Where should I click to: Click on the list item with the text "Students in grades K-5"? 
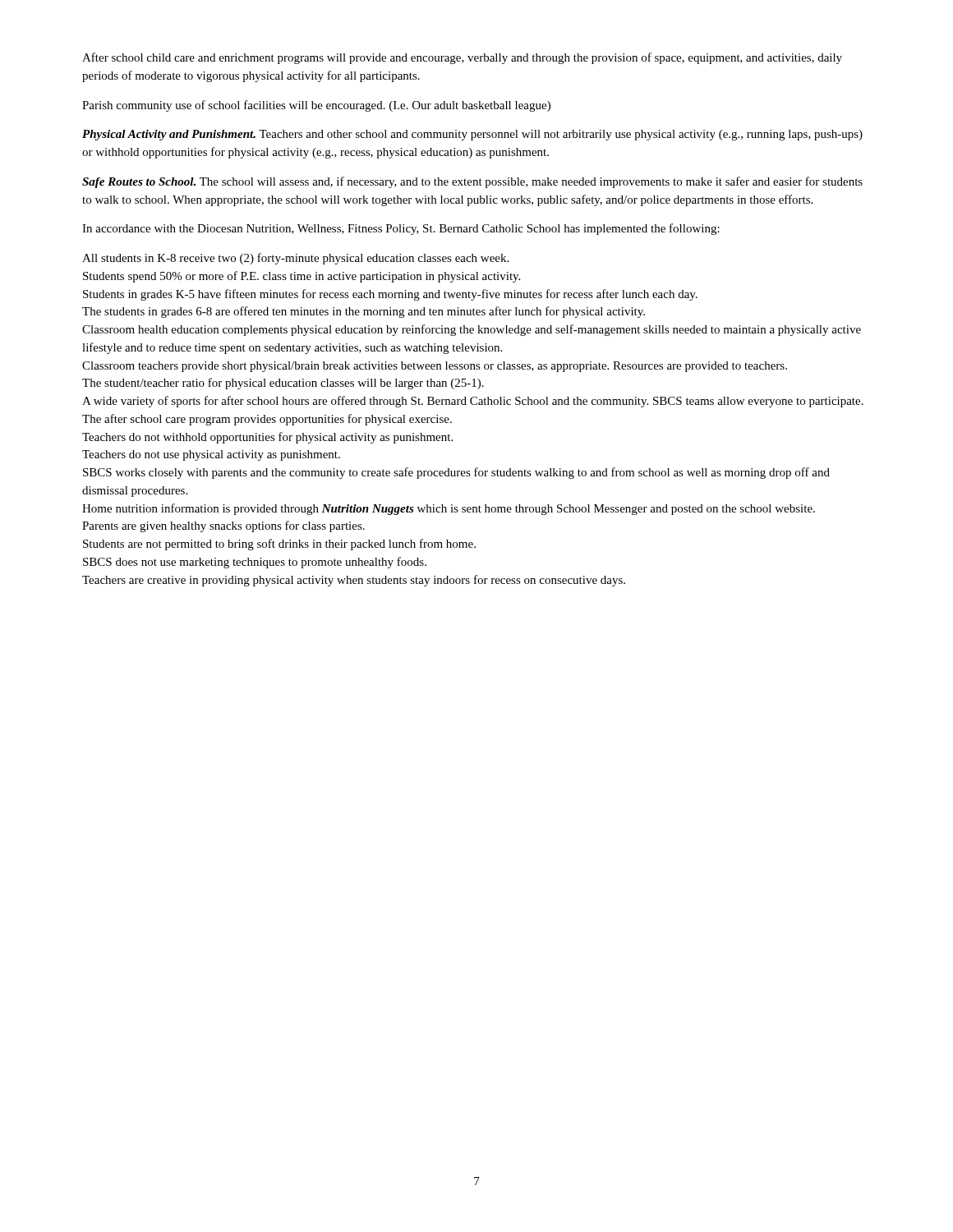(x=390, y=294)
